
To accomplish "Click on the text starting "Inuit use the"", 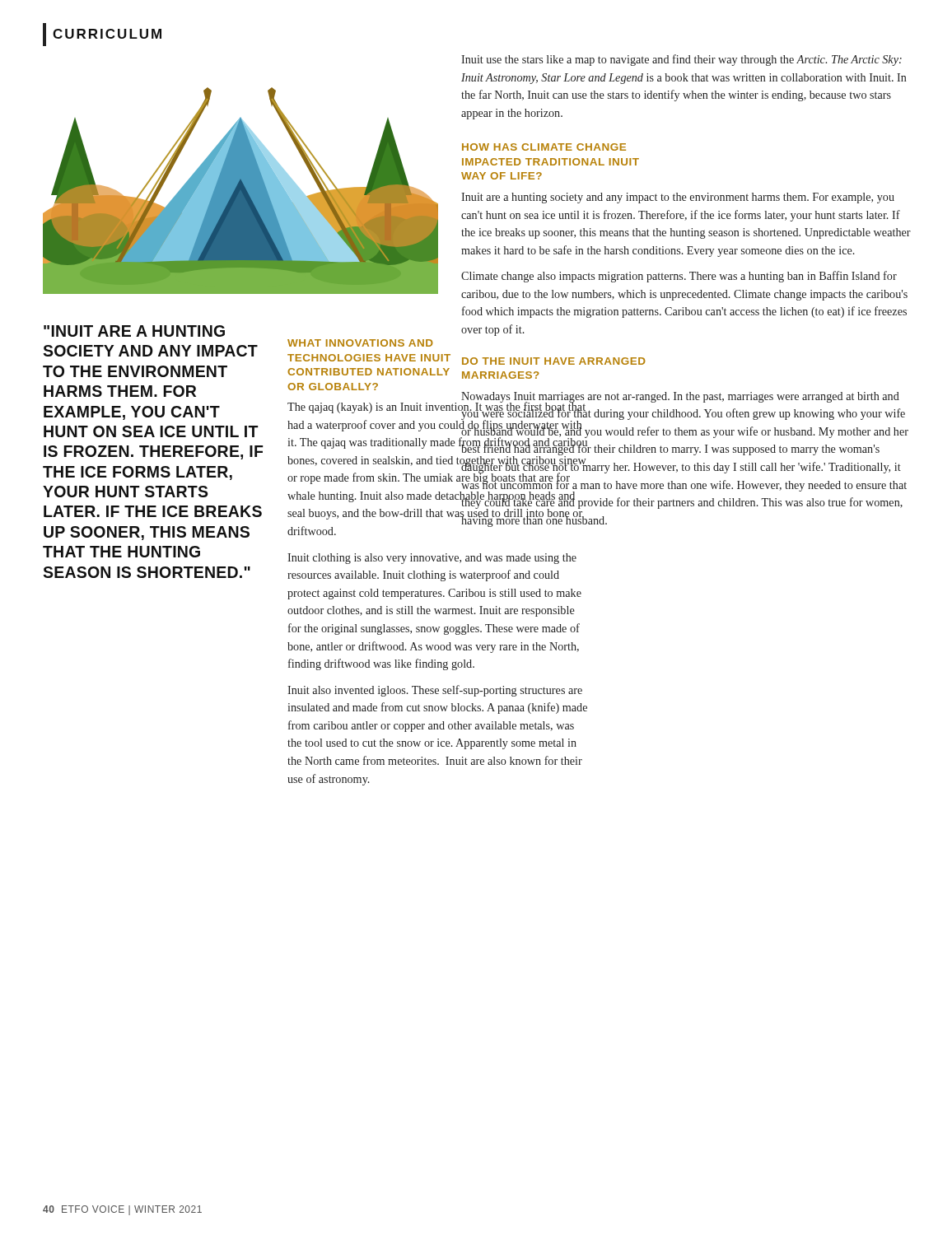I will [x=687, y=291].
